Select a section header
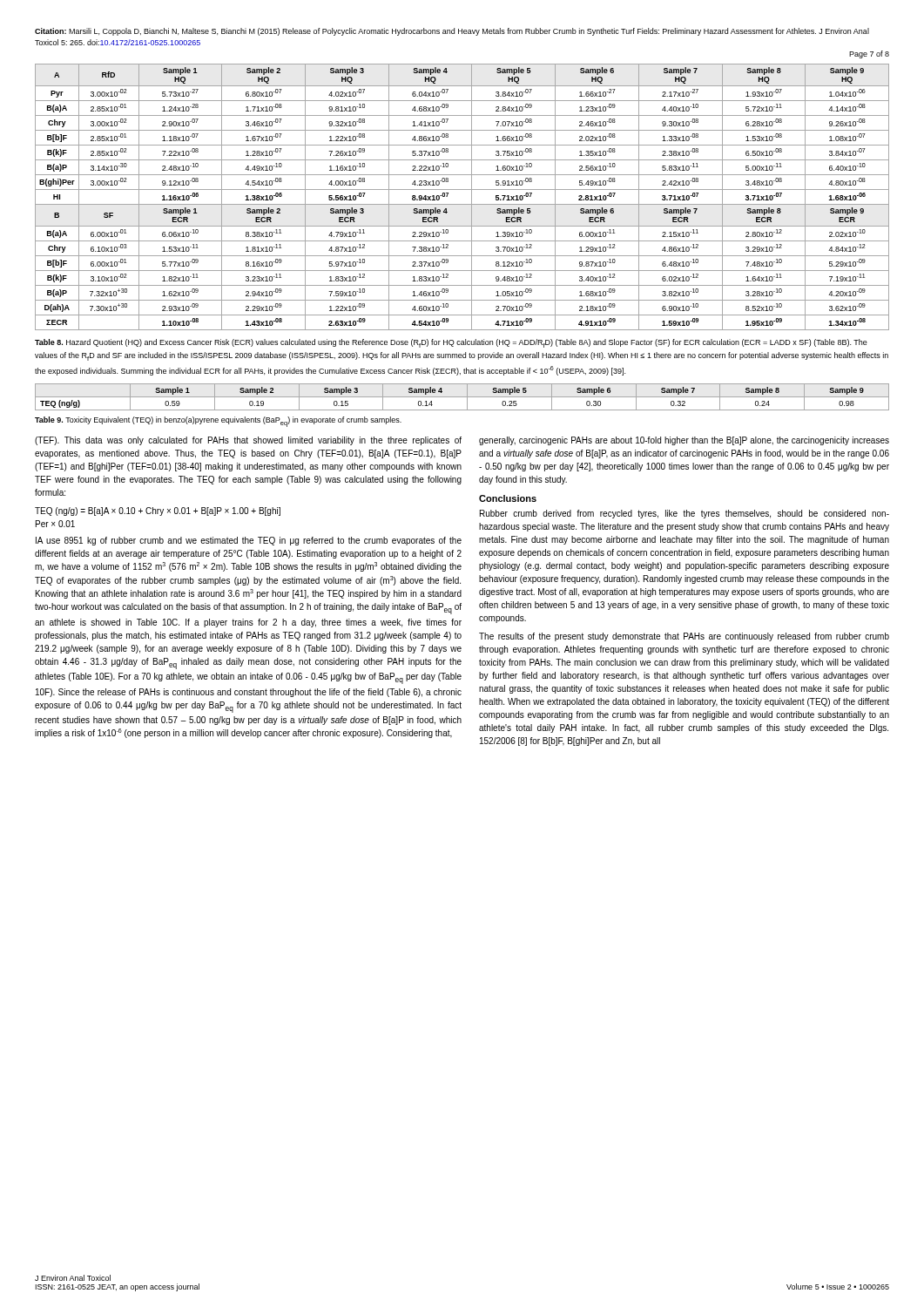The width and height of the screenshot is (924, 1307). pos(508,498)
